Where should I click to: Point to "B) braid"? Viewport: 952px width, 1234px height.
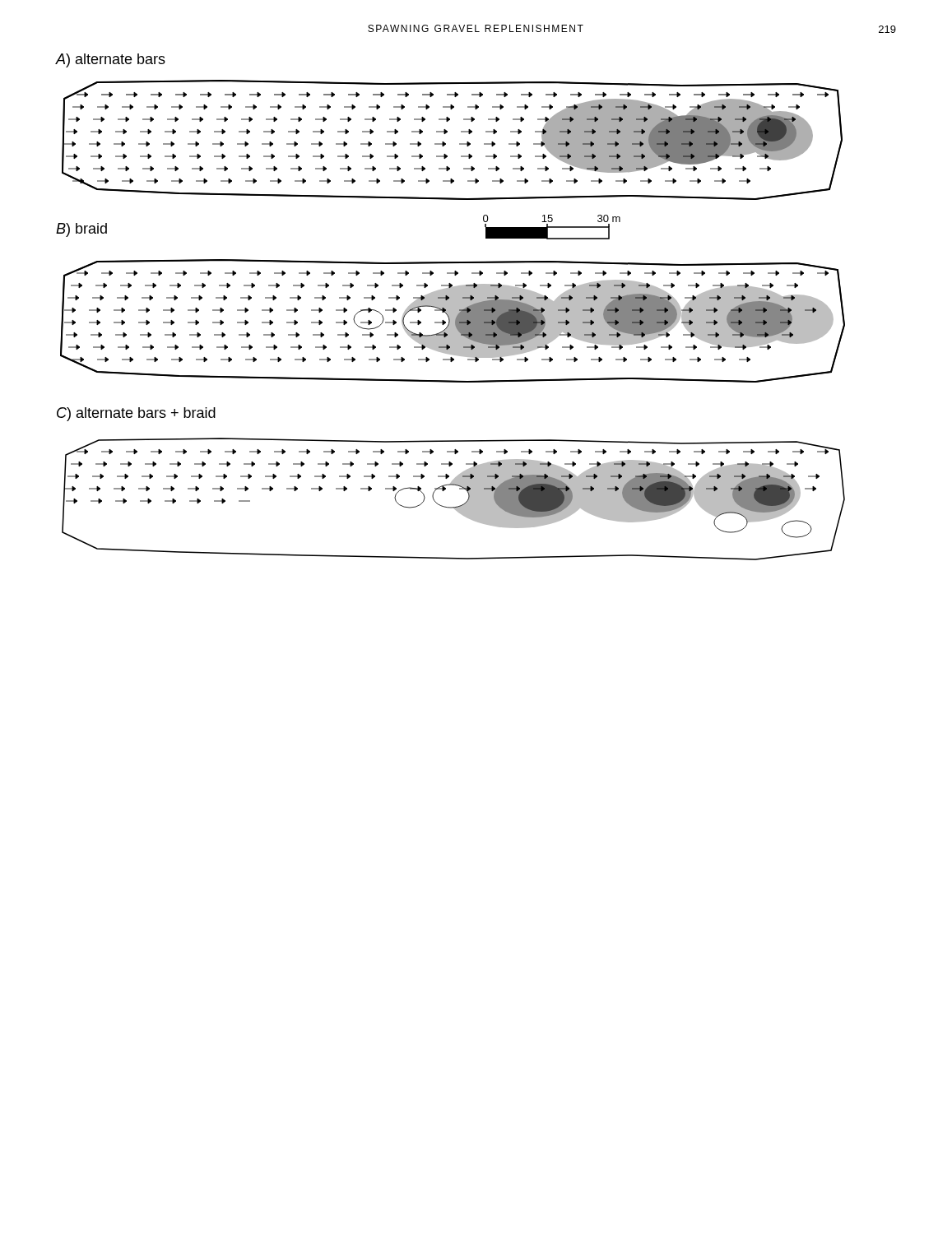pyautogui.click(x=82, y=229)
